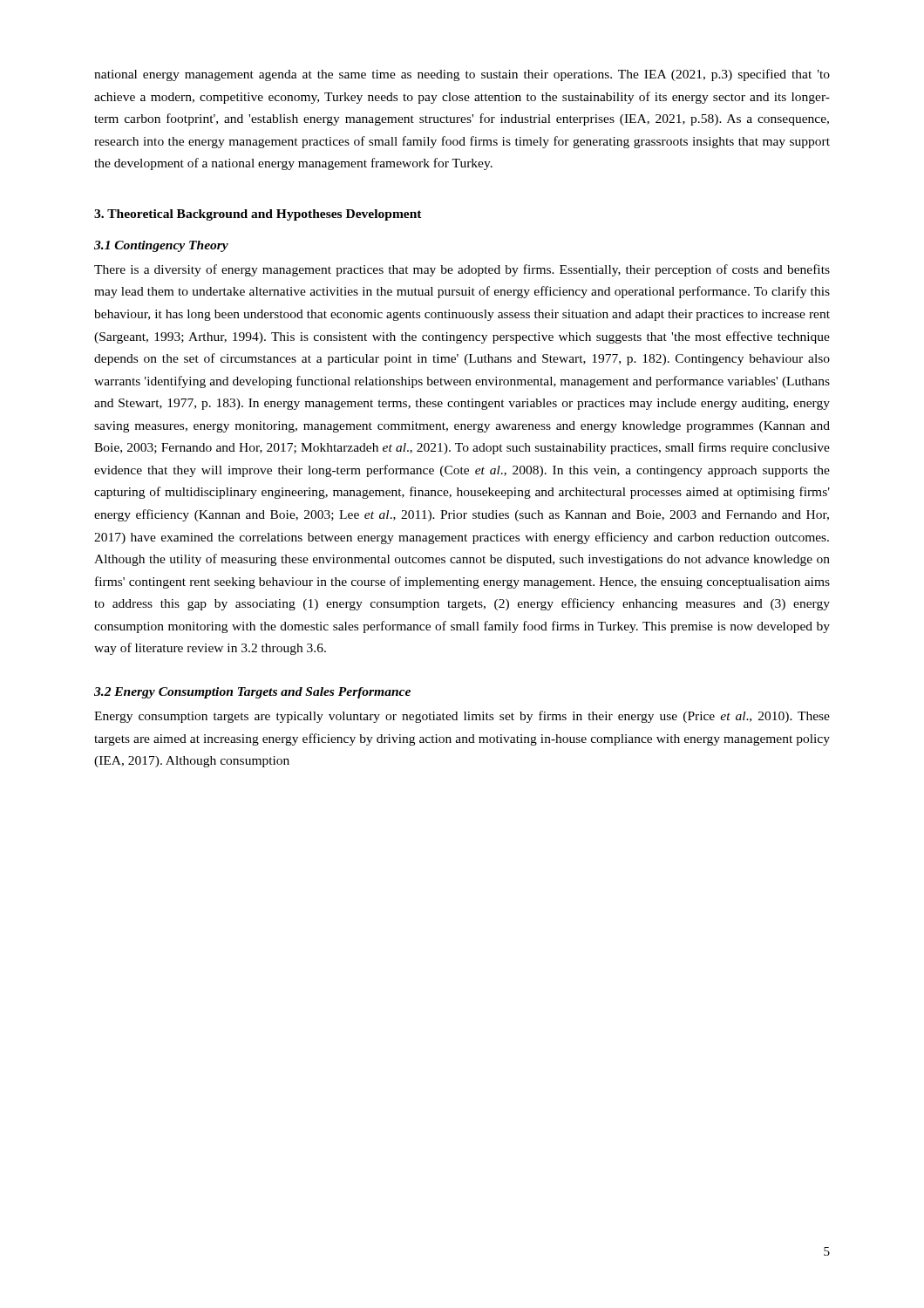
Task: Navigate to the block starting "national energy management agenda at the same"
Action: point(462,119)
